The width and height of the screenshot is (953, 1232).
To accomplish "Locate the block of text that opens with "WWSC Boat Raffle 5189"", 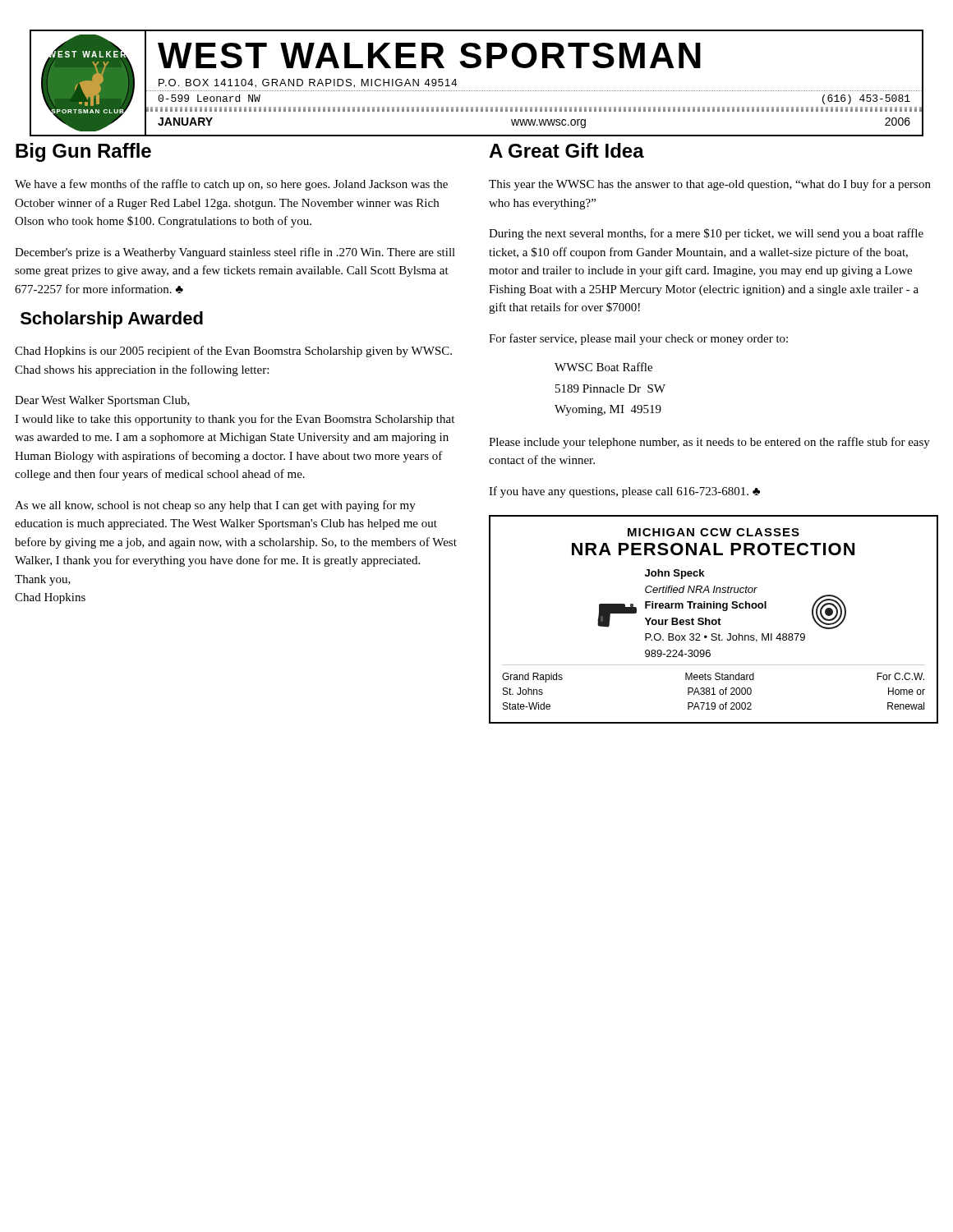I will 603,367.
